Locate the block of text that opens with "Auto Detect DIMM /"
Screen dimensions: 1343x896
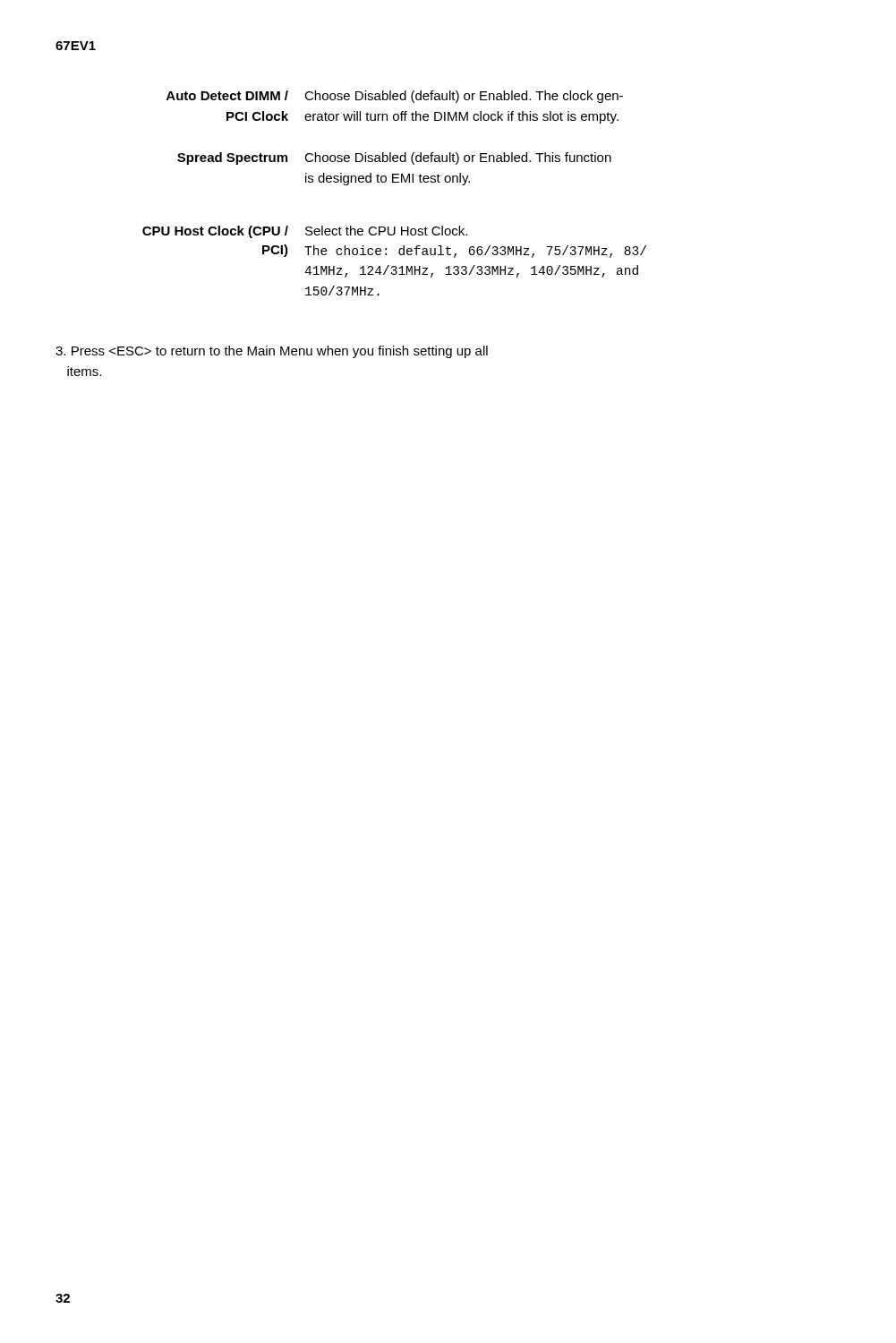pos(448,106)
